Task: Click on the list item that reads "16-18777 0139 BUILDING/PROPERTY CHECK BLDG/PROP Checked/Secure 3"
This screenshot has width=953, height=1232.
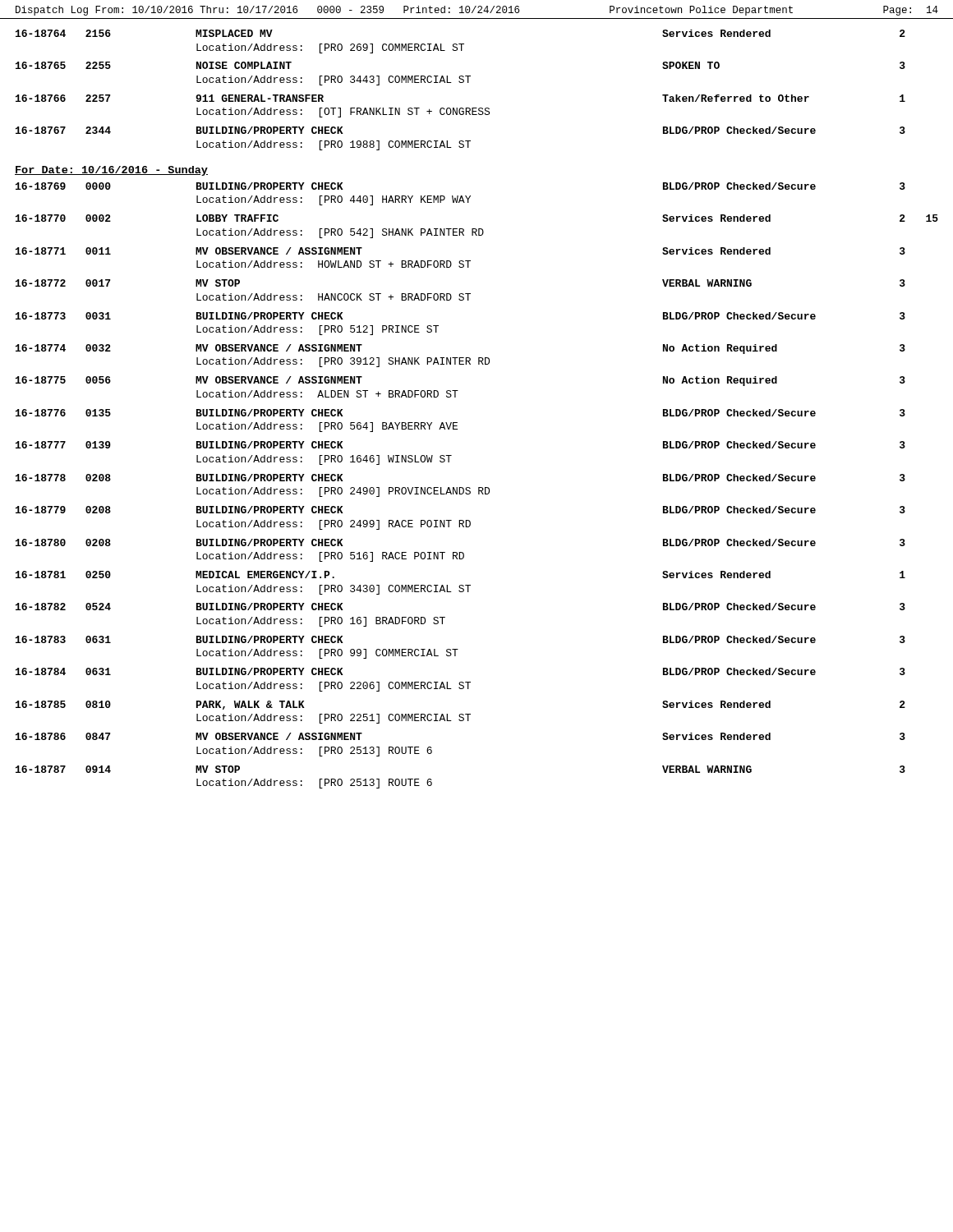Action: click(37, 445)
